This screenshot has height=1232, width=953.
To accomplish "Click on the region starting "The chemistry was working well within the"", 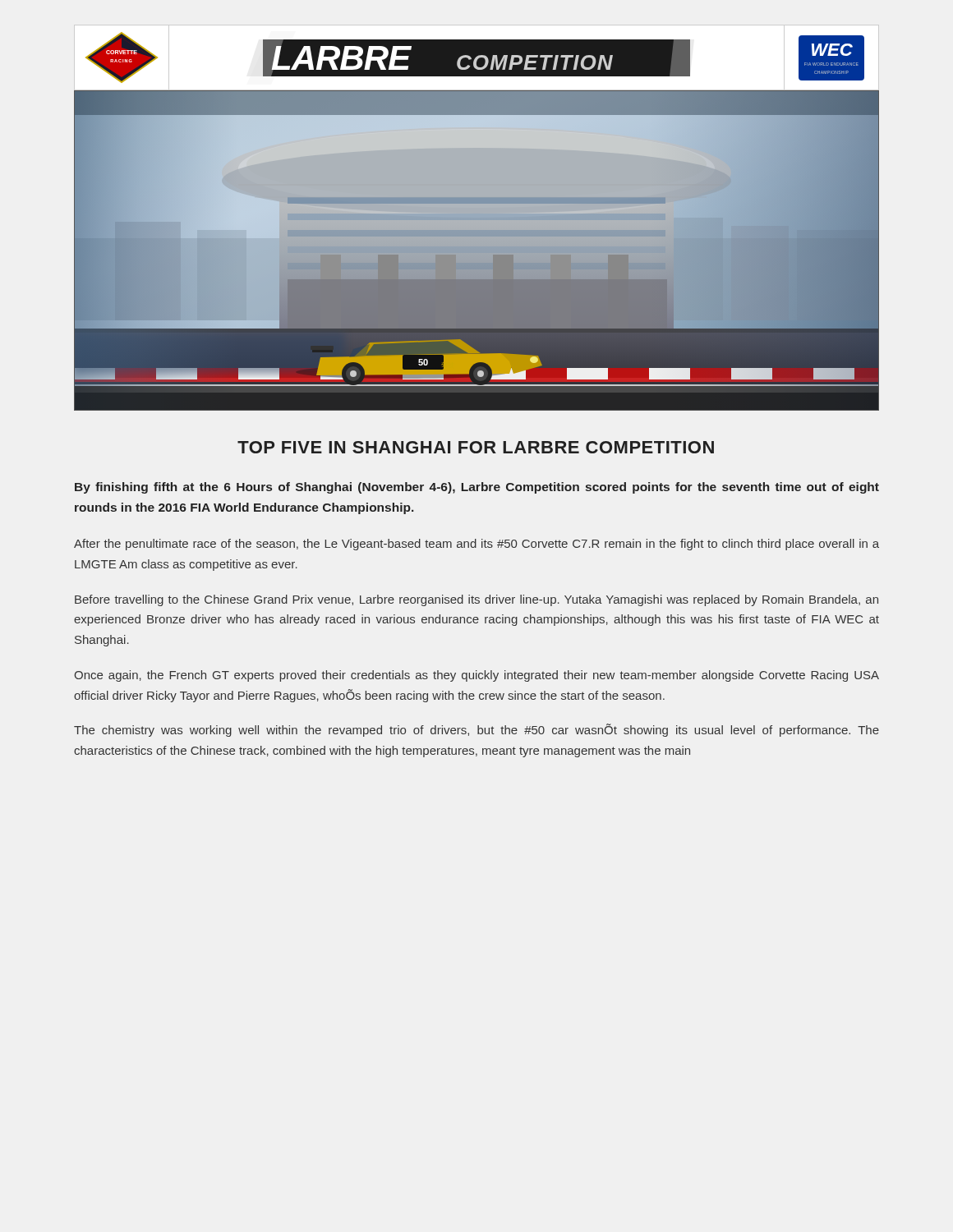I will point(476,740).
